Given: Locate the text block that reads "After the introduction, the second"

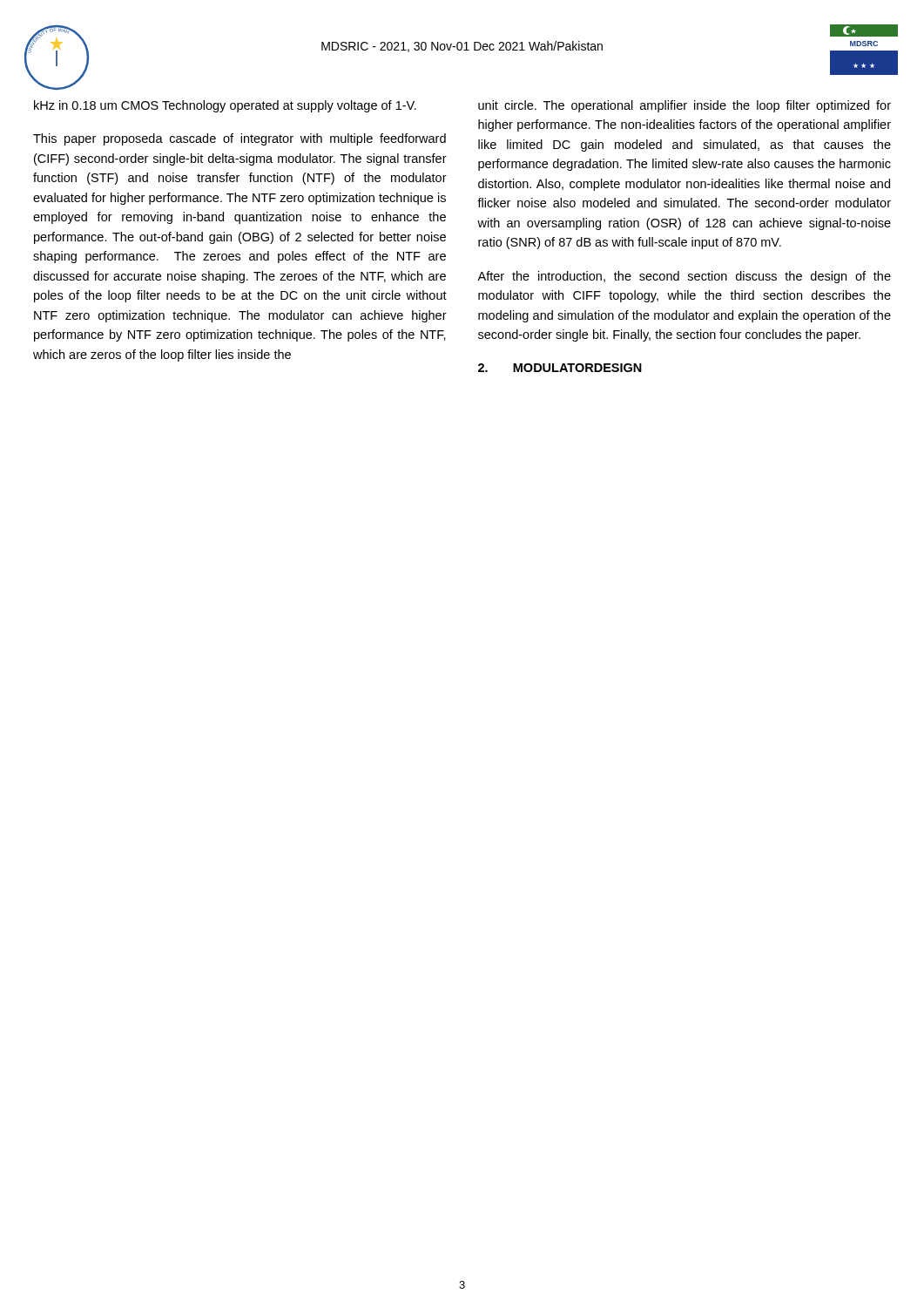Looking at the screenshot, I should 684,305.
